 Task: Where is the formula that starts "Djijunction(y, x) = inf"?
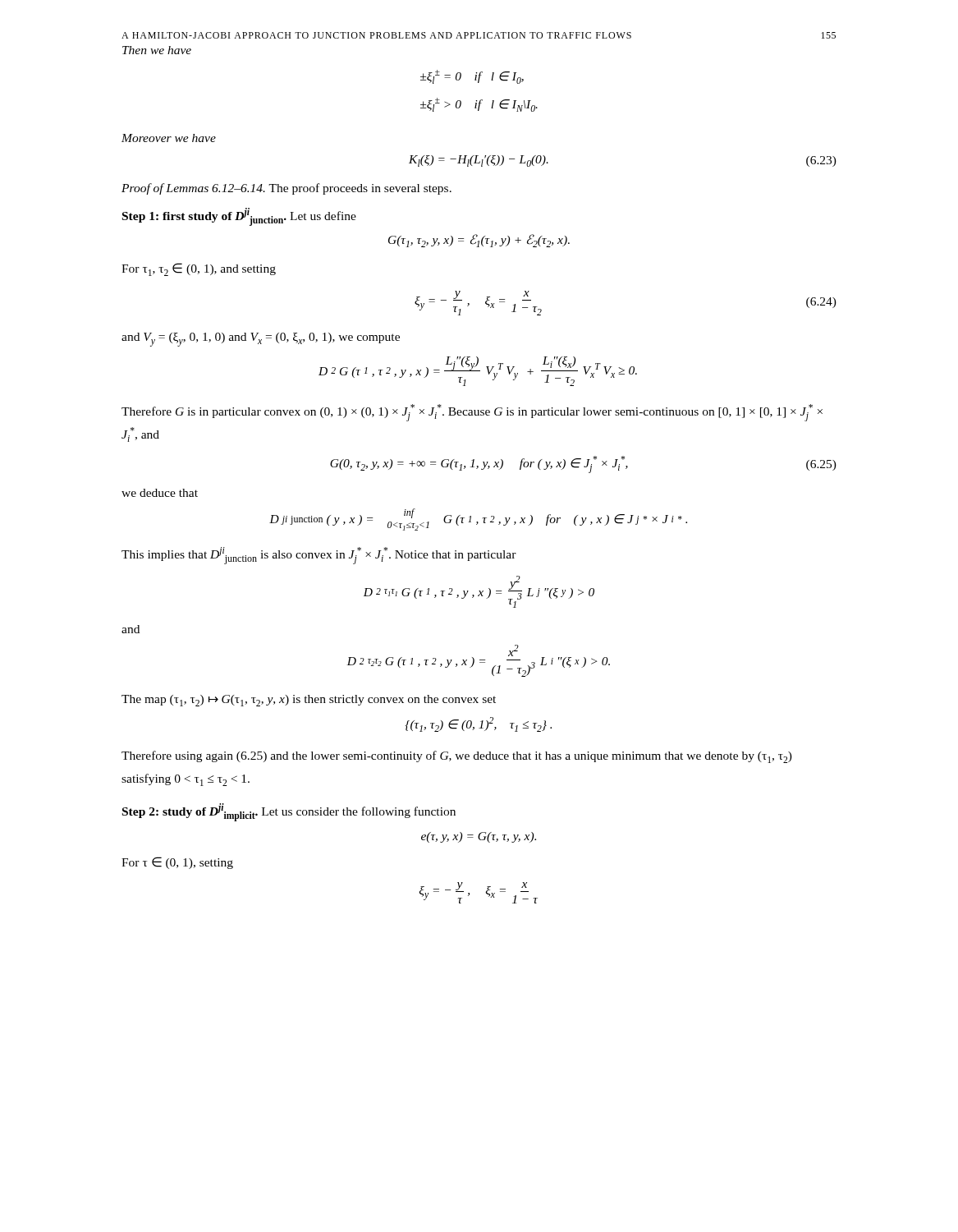tap(479, 519)
